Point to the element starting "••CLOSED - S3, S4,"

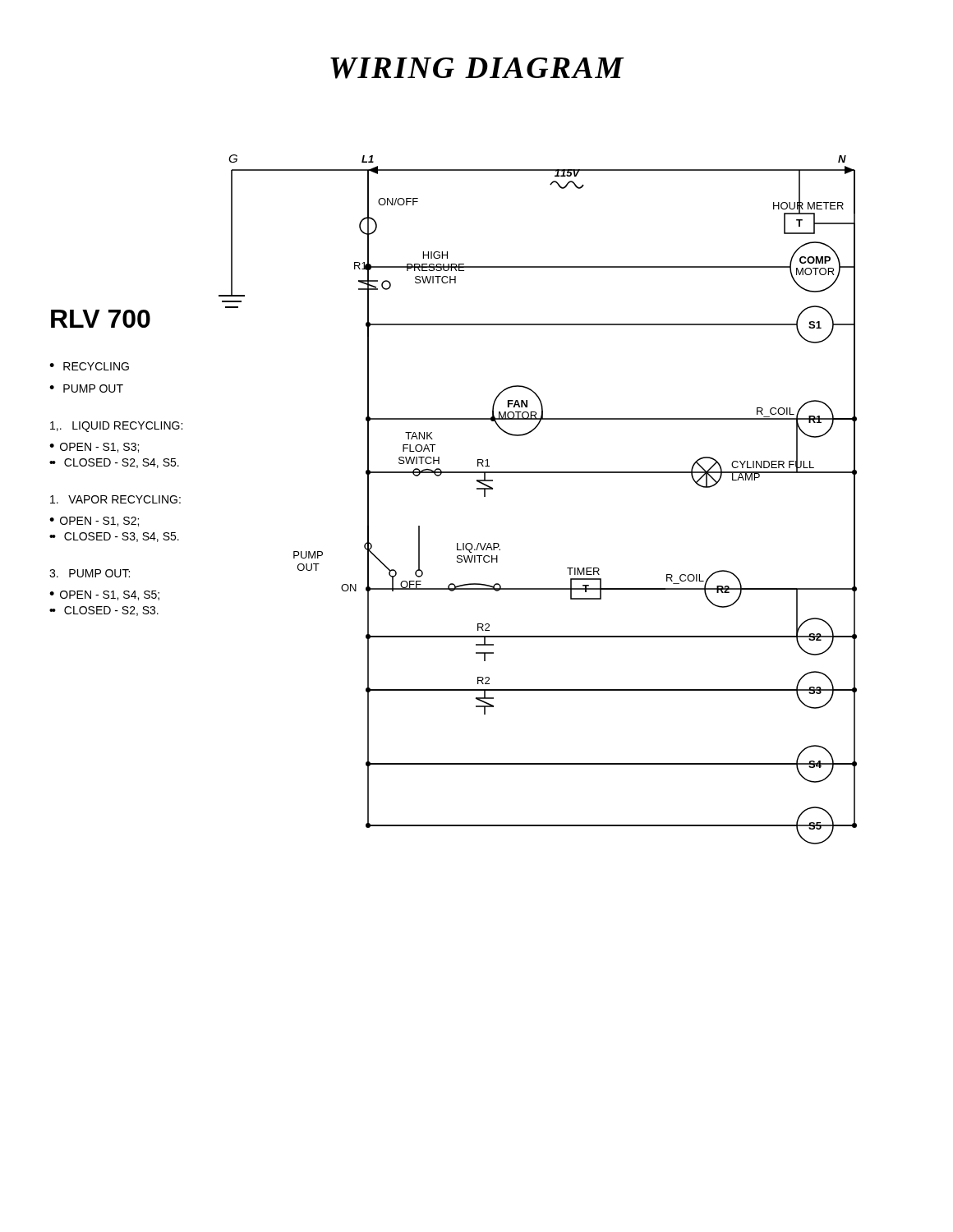[114, 536]
